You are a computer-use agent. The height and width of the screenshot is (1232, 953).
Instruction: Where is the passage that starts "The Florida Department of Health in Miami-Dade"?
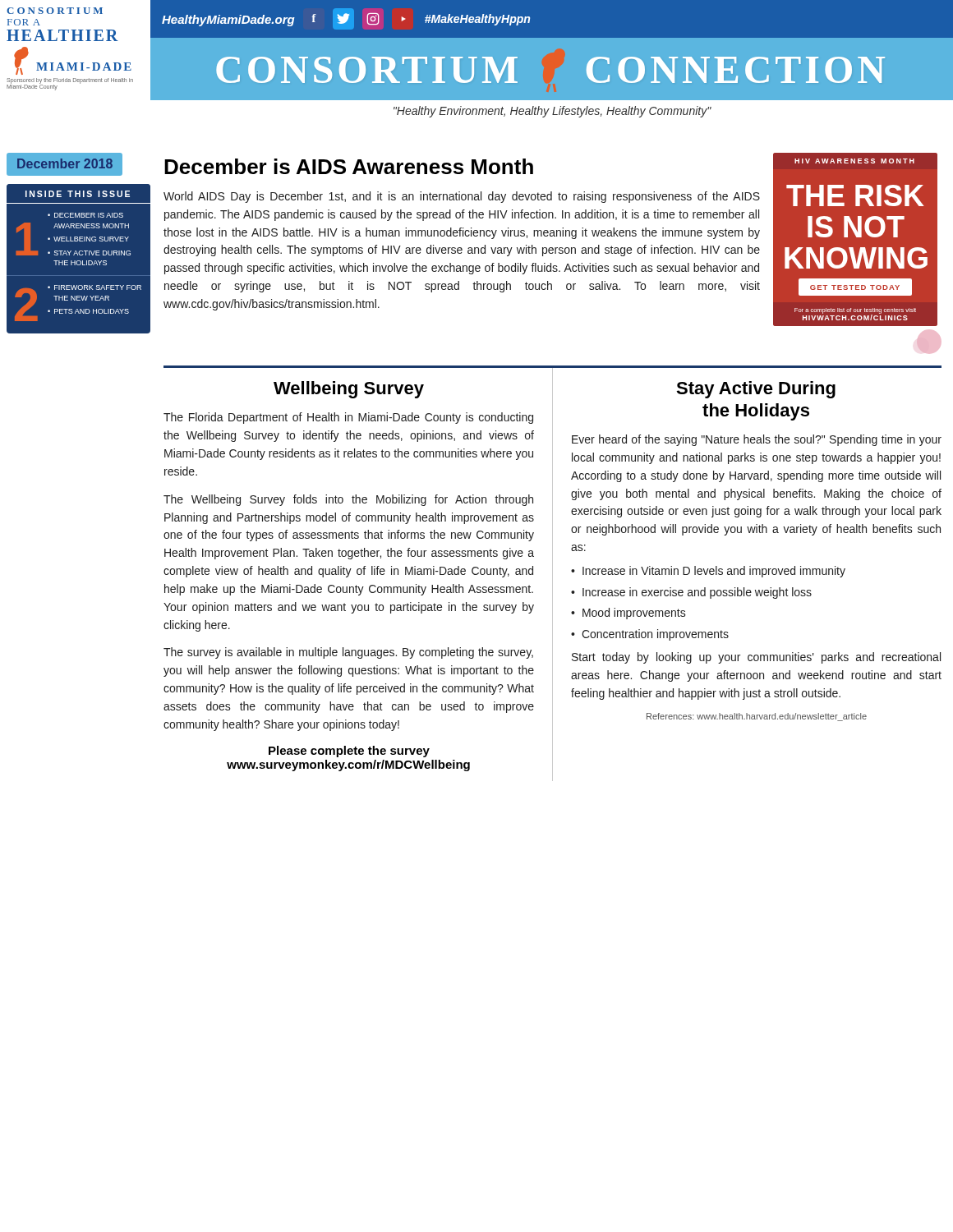(x=349, y=444)
